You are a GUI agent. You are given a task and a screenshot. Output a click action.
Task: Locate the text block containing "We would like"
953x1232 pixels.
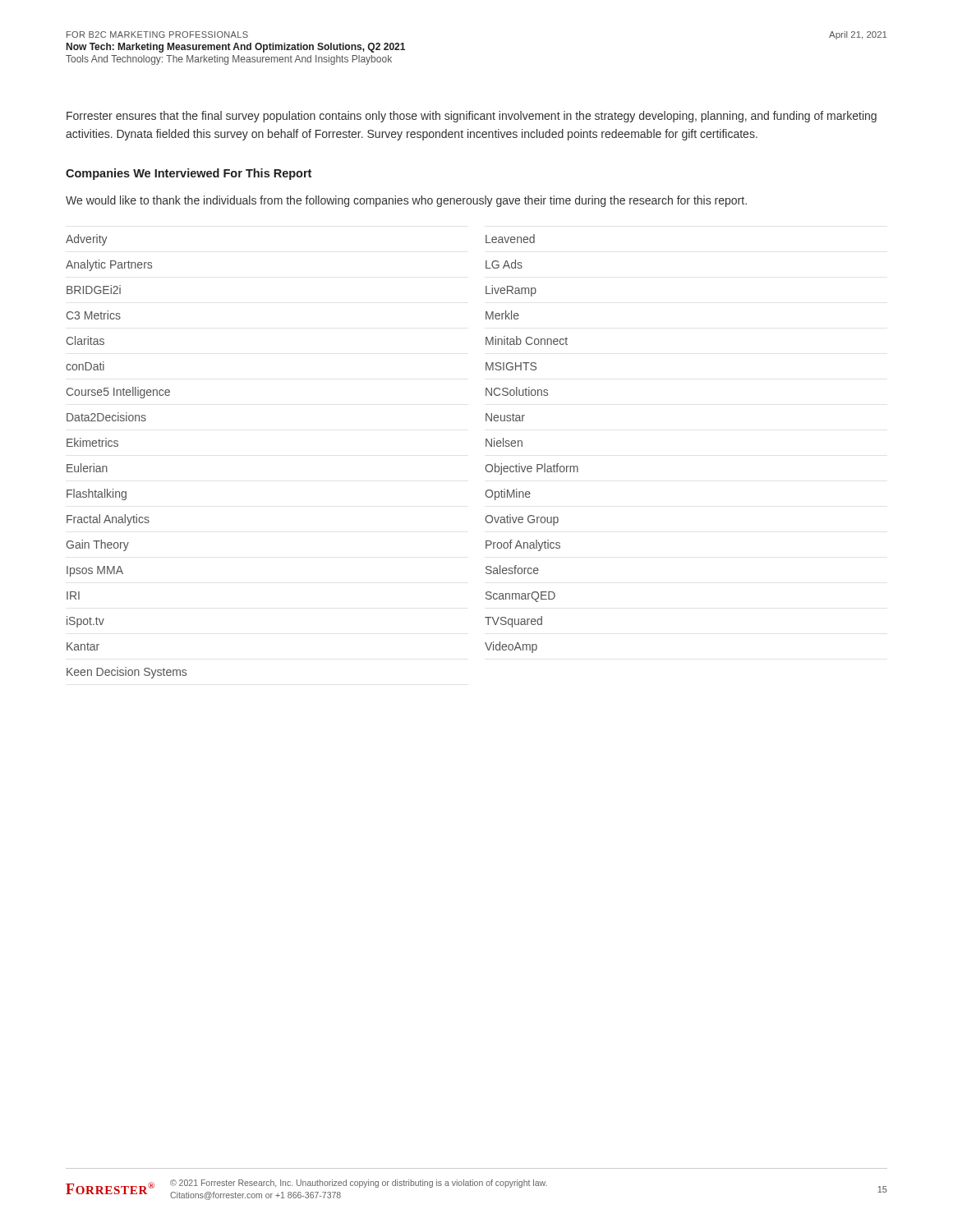coord(407,200)
